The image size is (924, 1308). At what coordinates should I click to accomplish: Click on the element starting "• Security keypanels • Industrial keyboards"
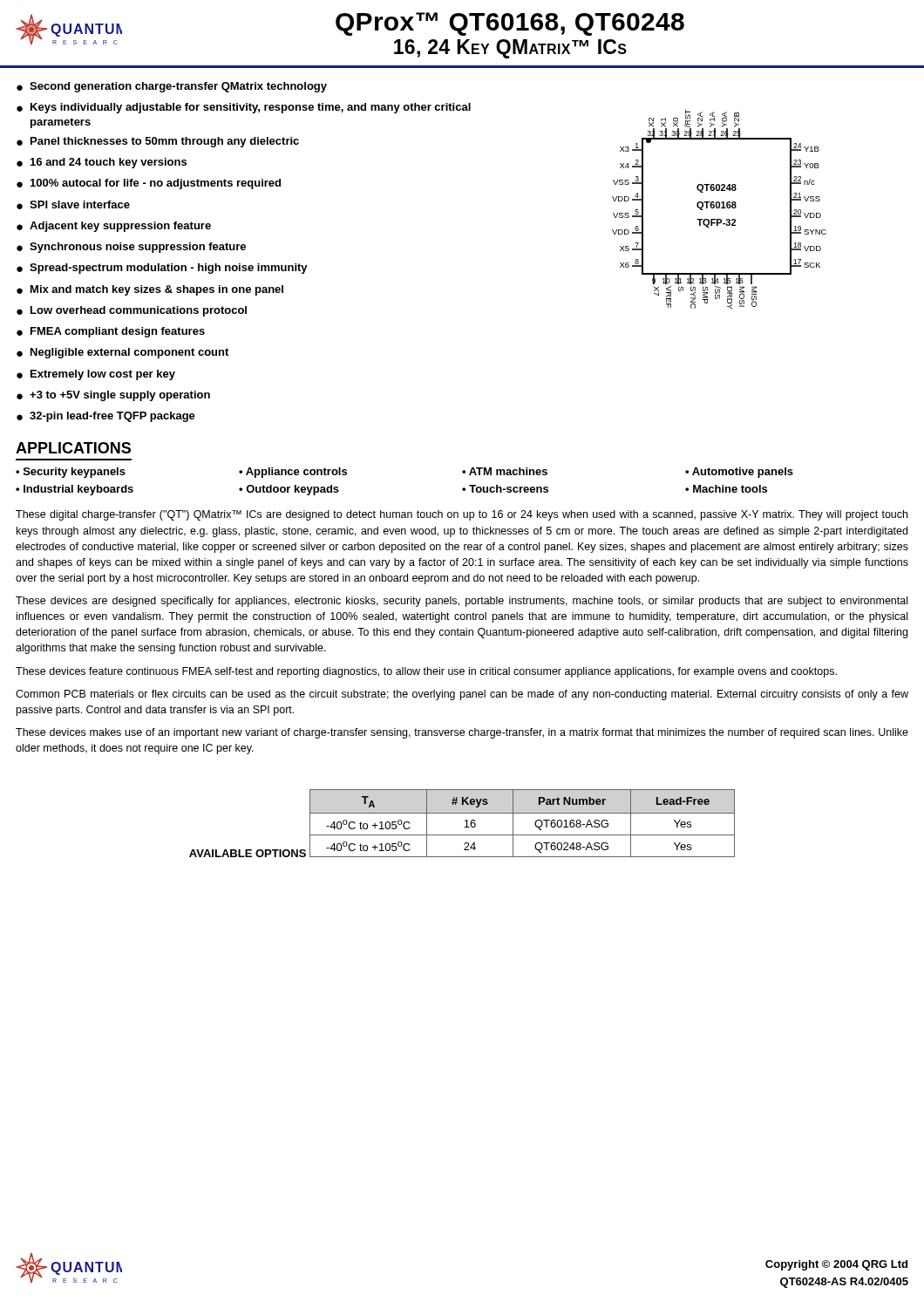click(x=127, y=480)
